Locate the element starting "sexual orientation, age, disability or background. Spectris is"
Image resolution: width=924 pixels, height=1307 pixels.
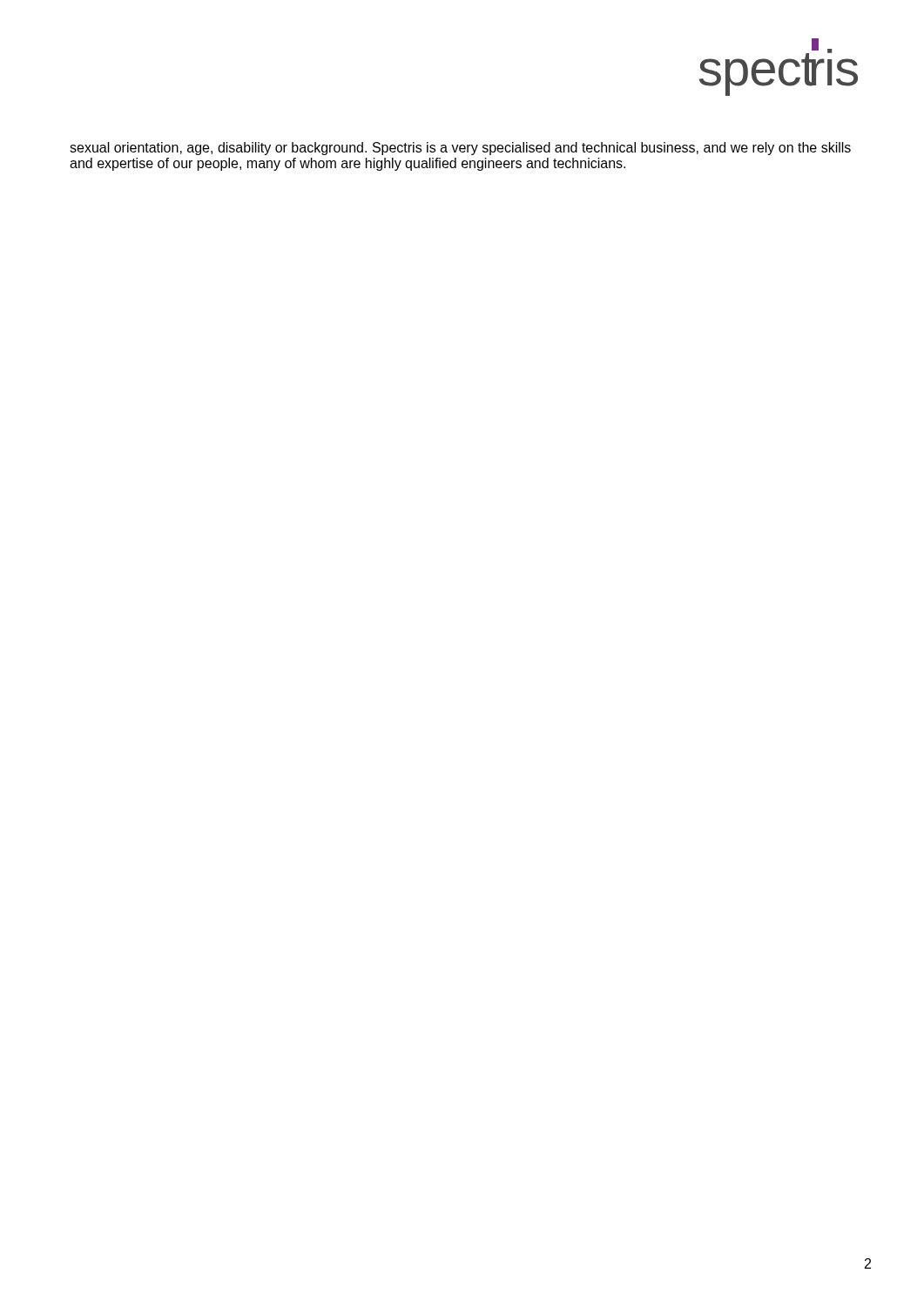tap(462, 156)
